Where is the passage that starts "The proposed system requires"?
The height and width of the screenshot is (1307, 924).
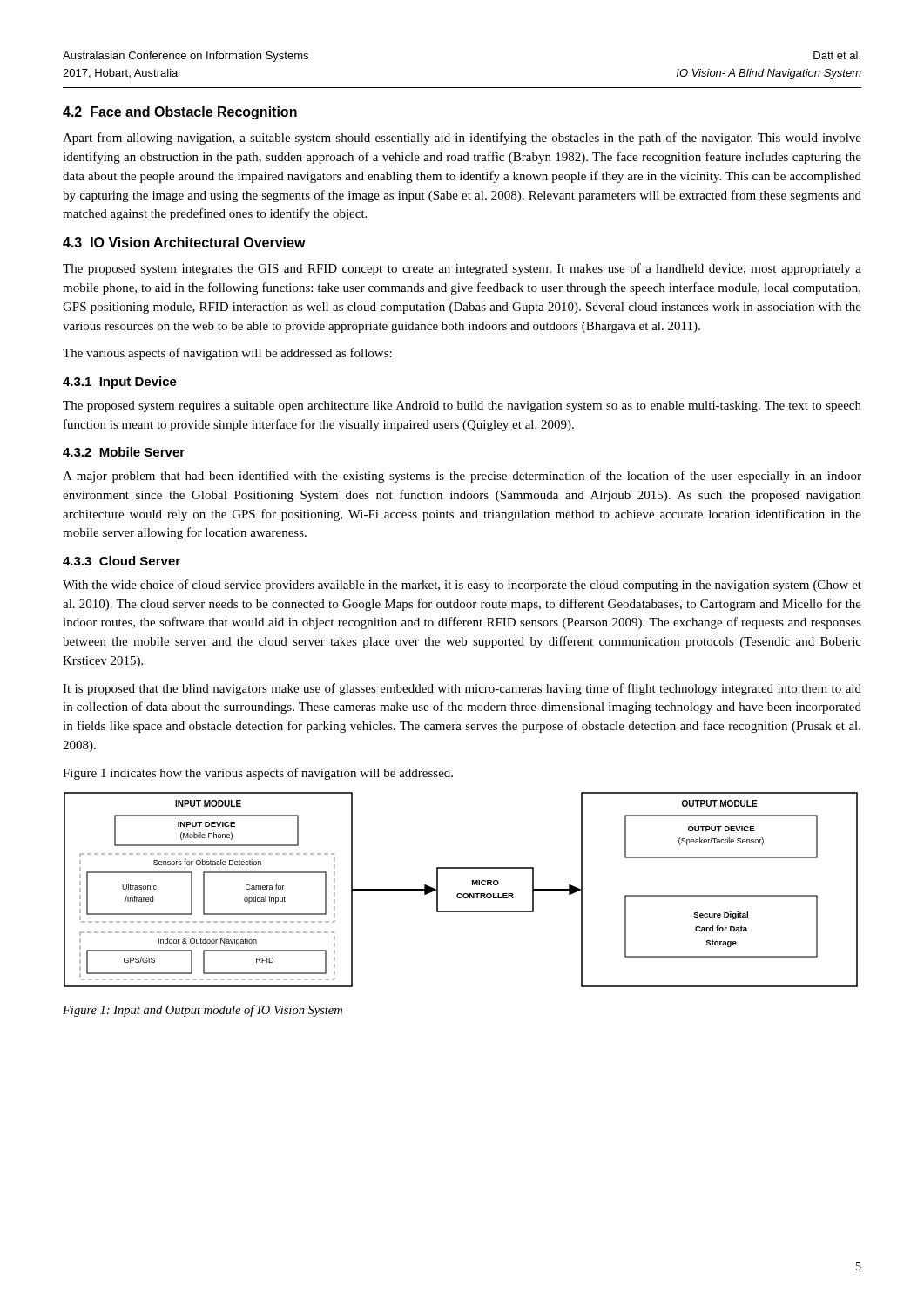[x=462, y=415]
